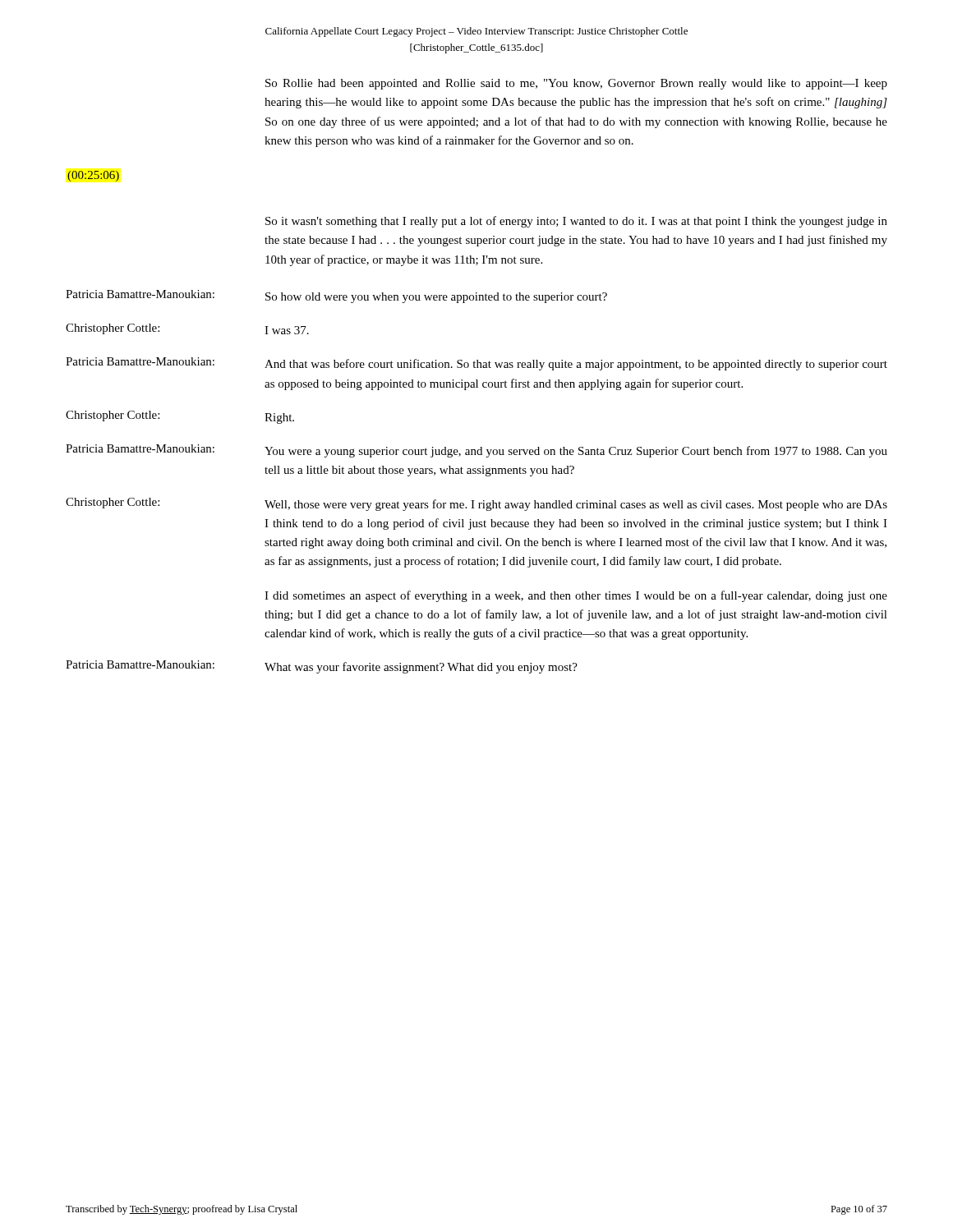Locate the text block that says "So Rollie had been appointed and Rollie"
Viewport: 953px width, 1232px height.
click(476, 112)
